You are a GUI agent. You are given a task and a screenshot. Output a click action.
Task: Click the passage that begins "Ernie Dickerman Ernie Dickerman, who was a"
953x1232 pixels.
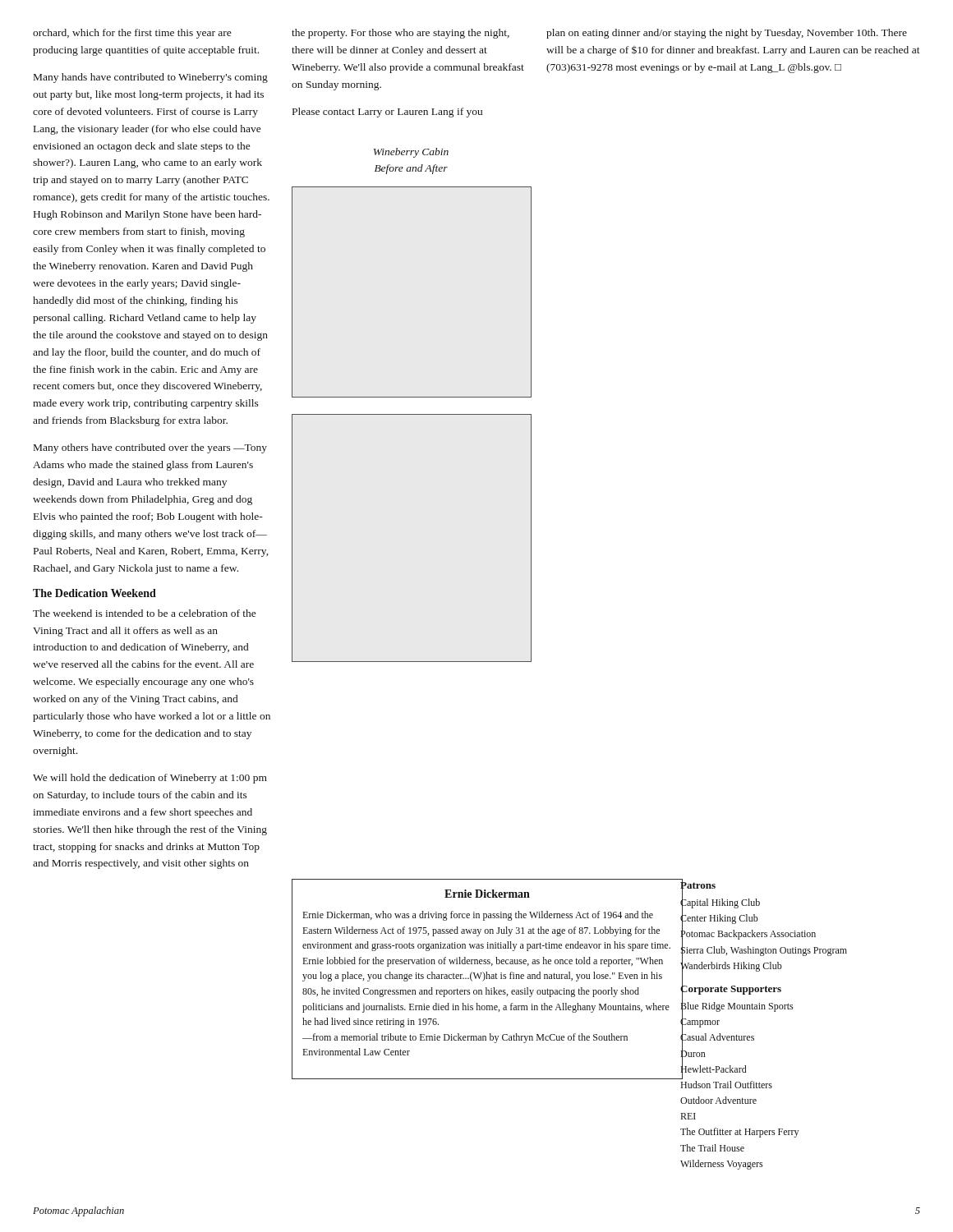click(x=487, y=974)
